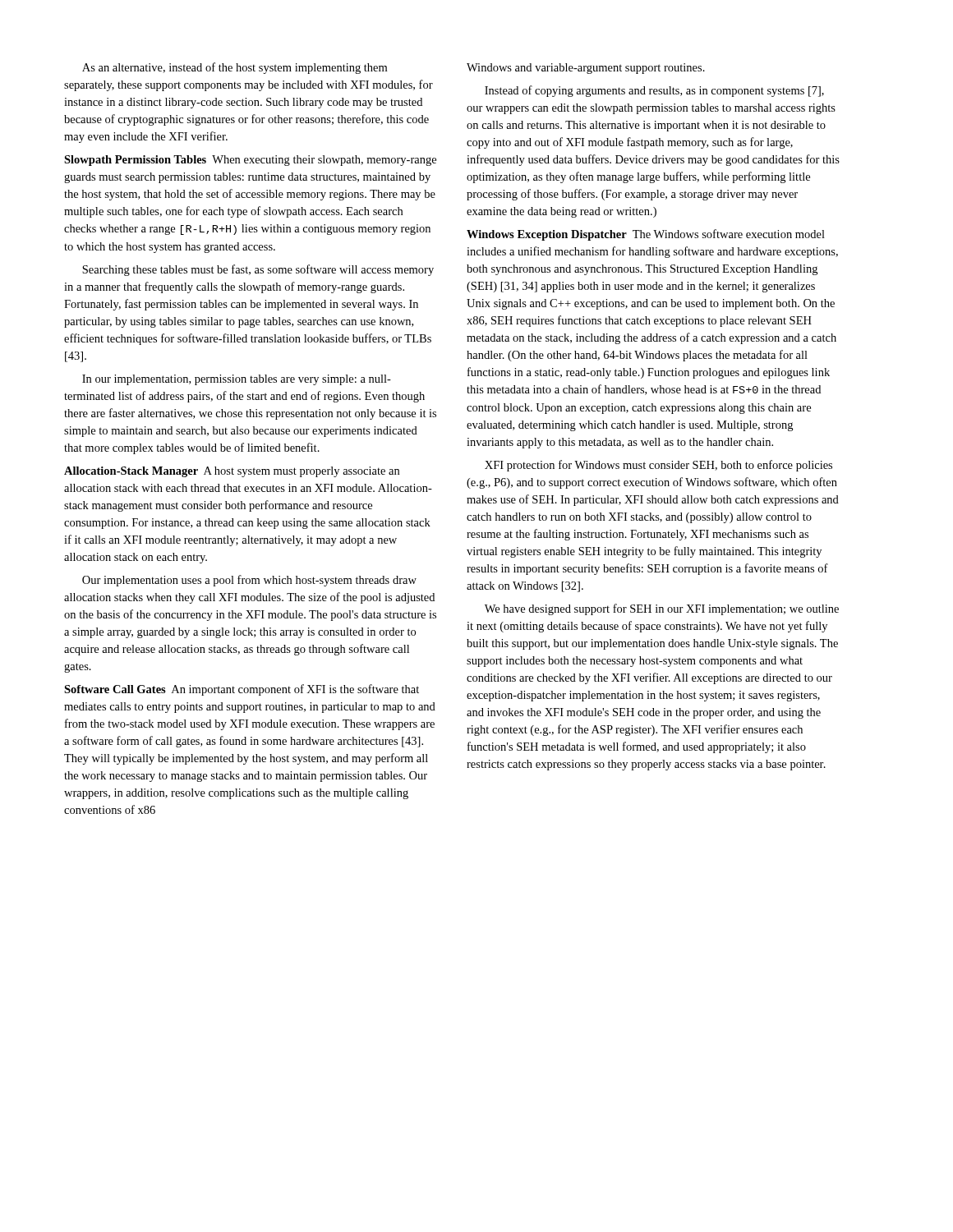This screenshot has height=1232, width=953.
Task: Where is the passage that starts "As an alternative, instead of the"?
Action: coord(251,102)
